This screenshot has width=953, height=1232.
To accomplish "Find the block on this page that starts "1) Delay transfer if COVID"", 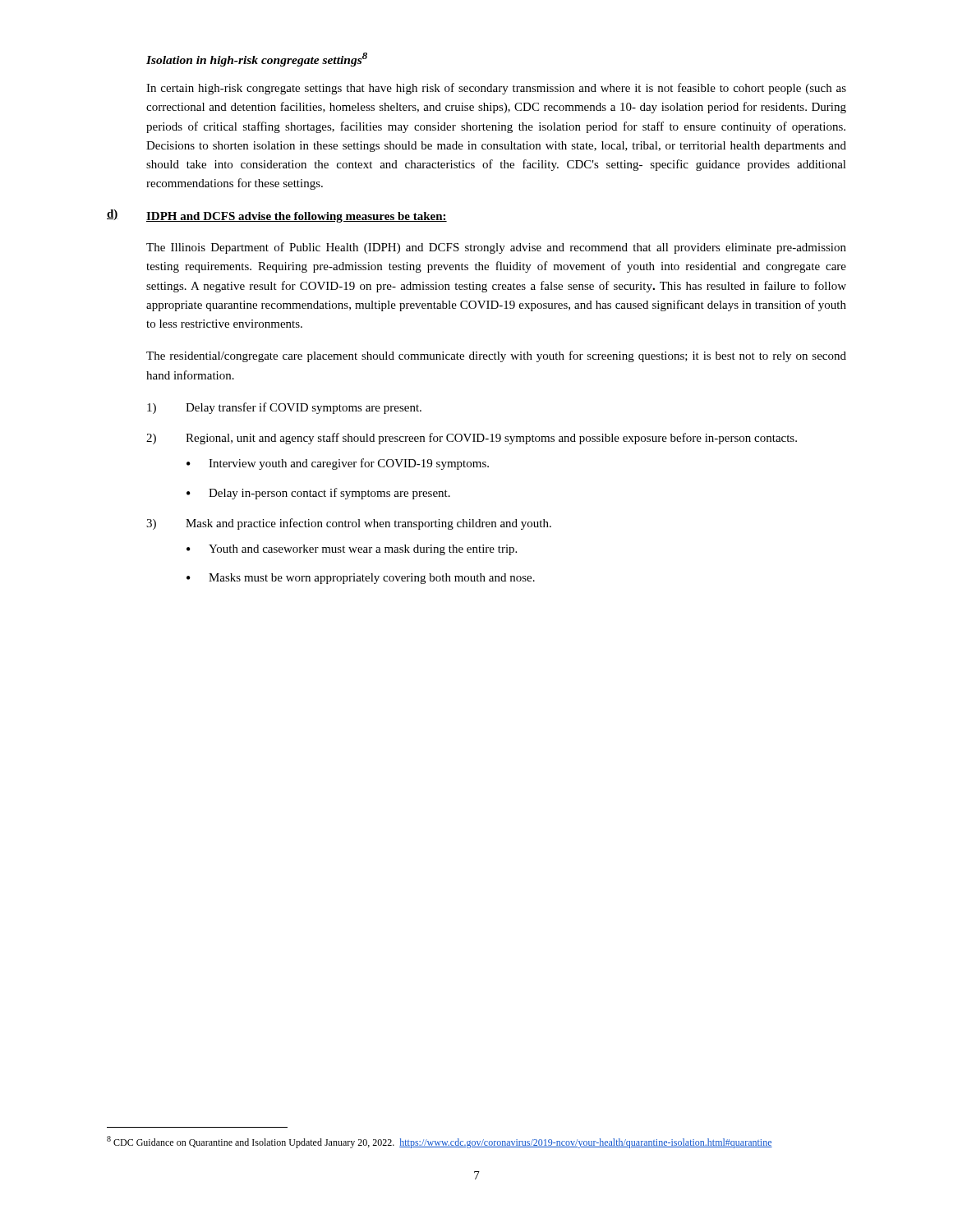I will click(284, 408).
